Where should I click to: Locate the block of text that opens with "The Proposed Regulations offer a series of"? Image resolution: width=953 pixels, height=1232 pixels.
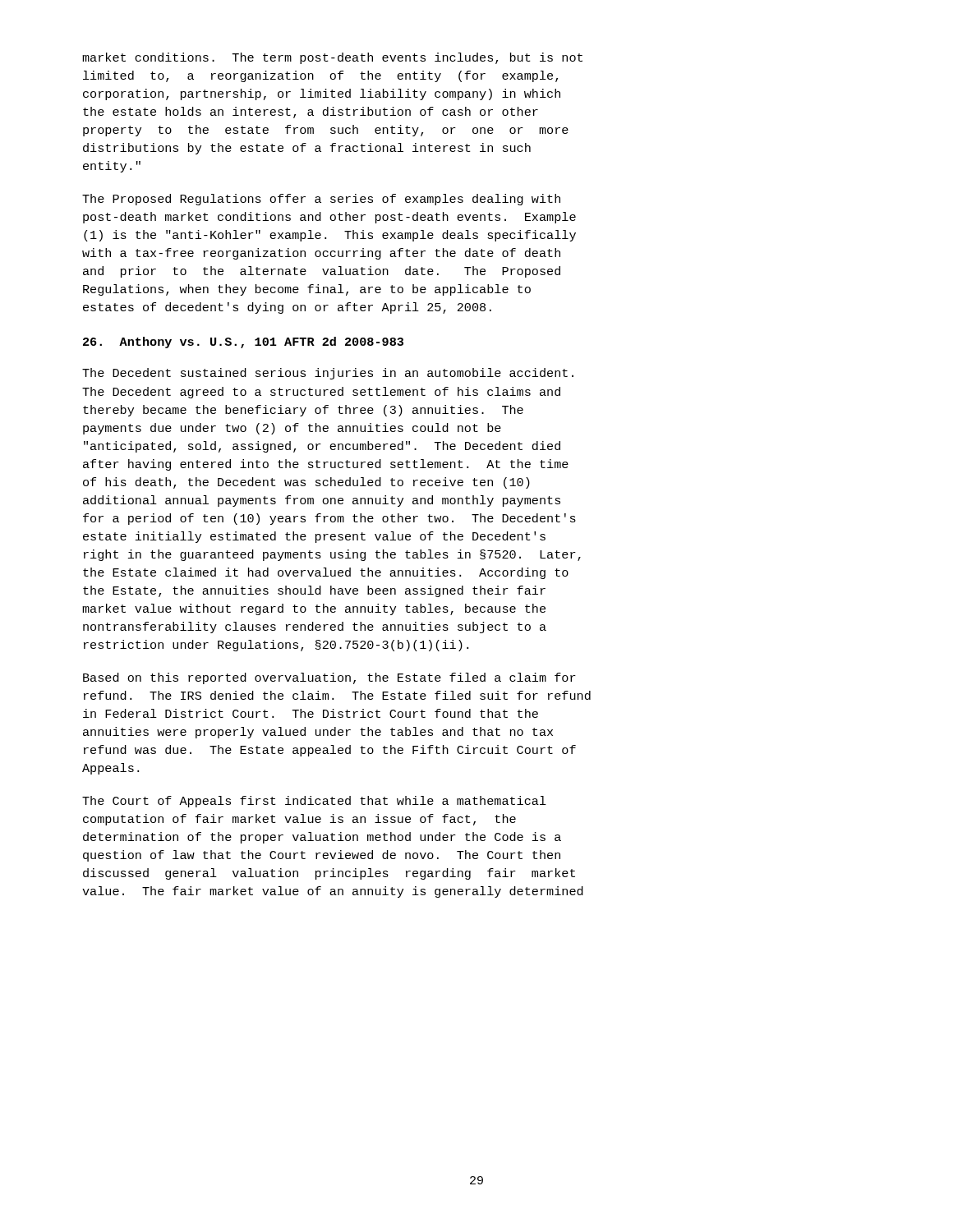329,254
